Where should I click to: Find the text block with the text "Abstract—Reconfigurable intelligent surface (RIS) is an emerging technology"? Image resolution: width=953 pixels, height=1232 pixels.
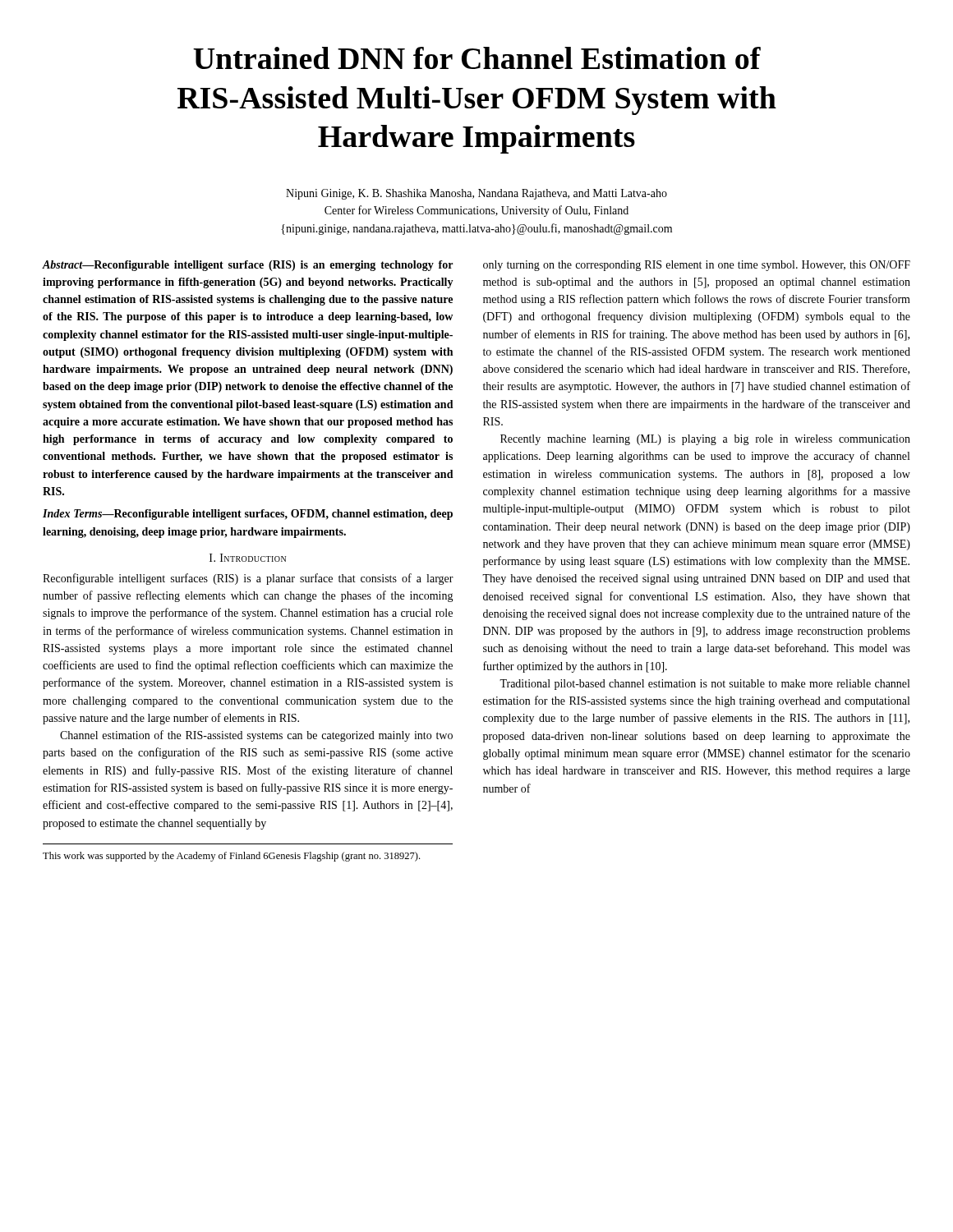(248, 398)
